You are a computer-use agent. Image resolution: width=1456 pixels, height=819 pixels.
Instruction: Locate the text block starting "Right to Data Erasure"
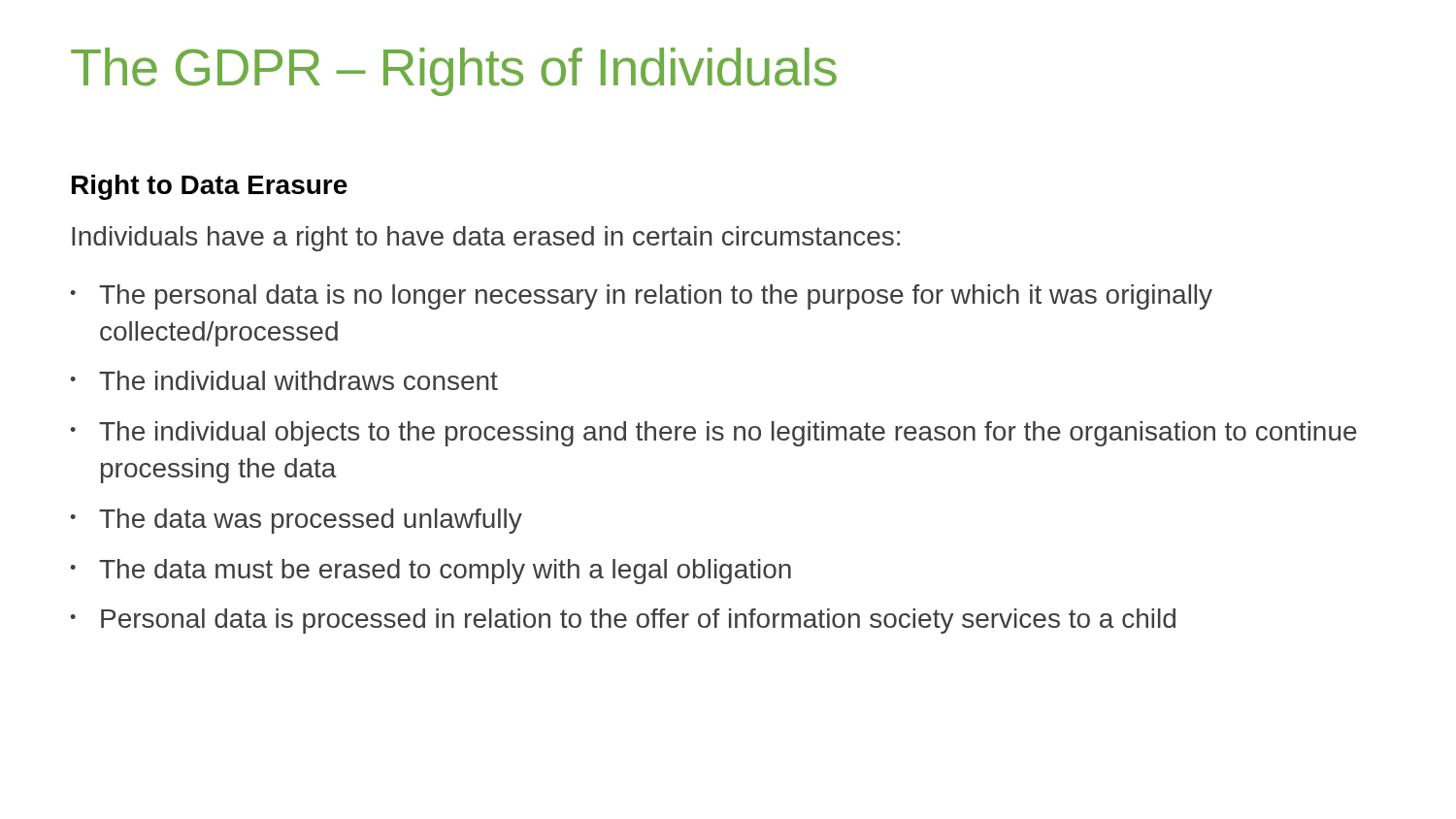(209, 185)
